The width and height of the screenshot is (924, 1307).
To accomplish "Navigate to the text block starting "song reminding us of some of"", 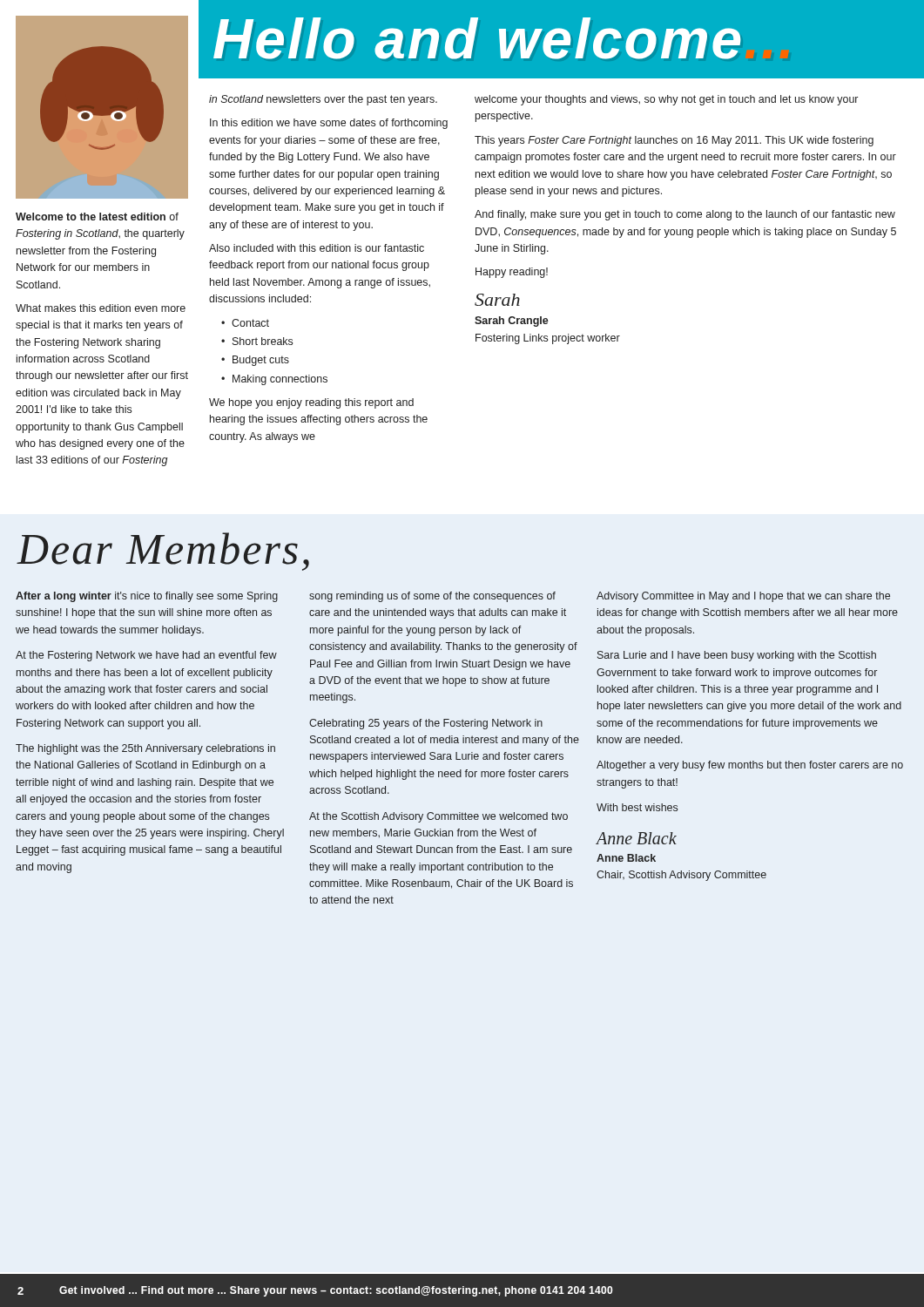I will click(x=444, y=749).
